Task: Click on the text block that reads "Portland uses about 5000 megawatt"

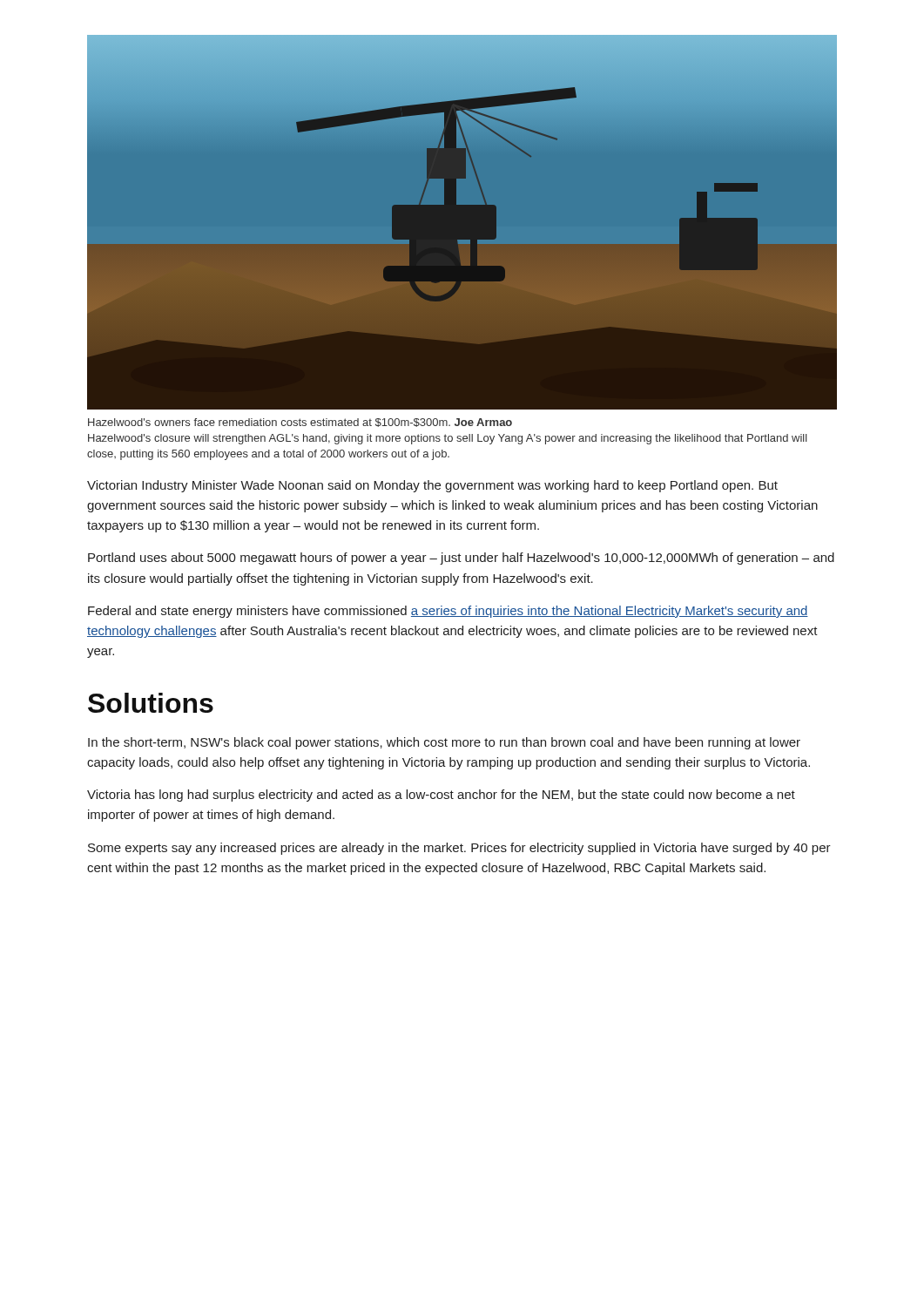Action: (461, 568)
